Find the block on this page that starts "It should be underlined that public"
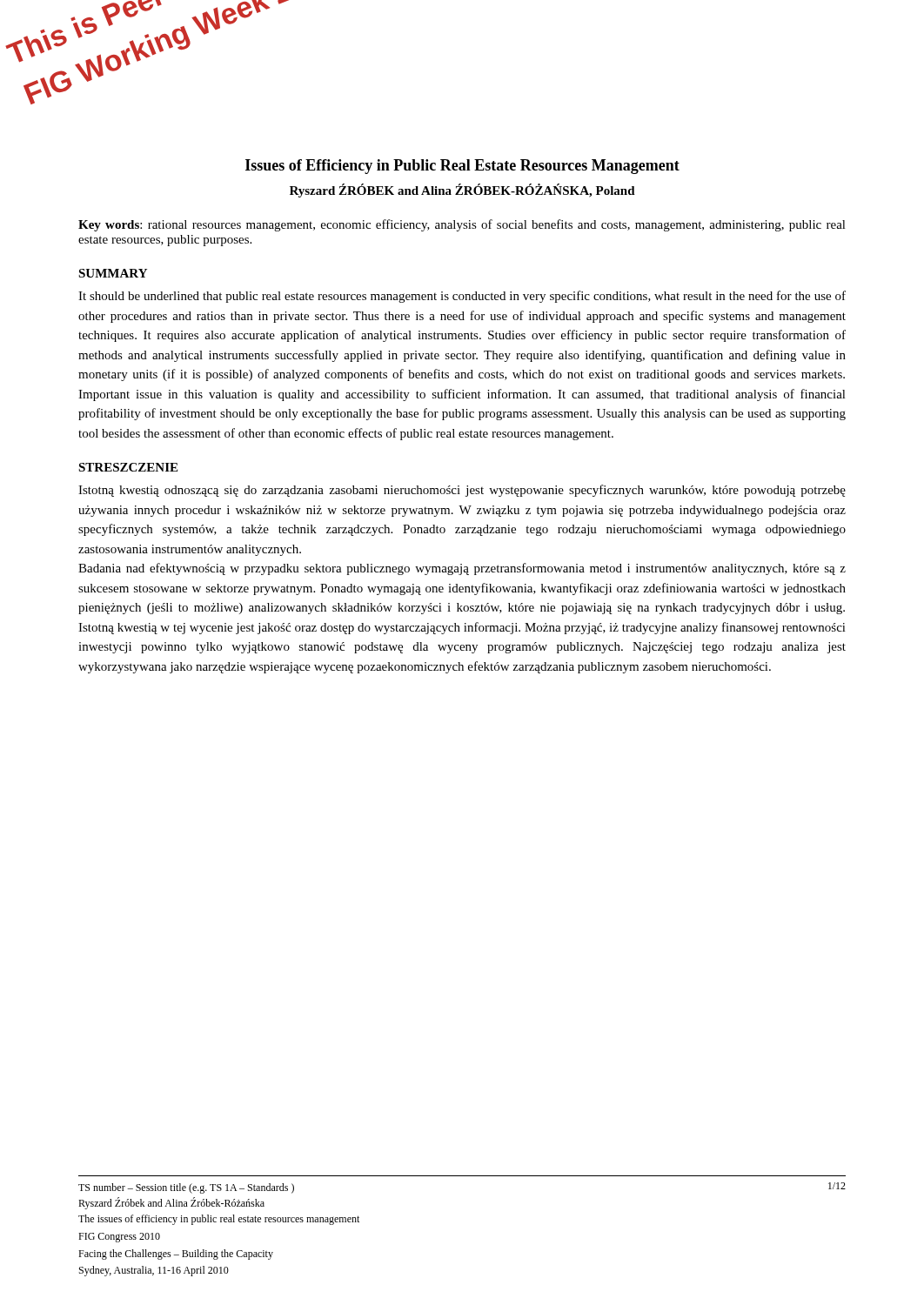Image resolution: width=924 pixels, height=1305 pixels. (462, 364)
